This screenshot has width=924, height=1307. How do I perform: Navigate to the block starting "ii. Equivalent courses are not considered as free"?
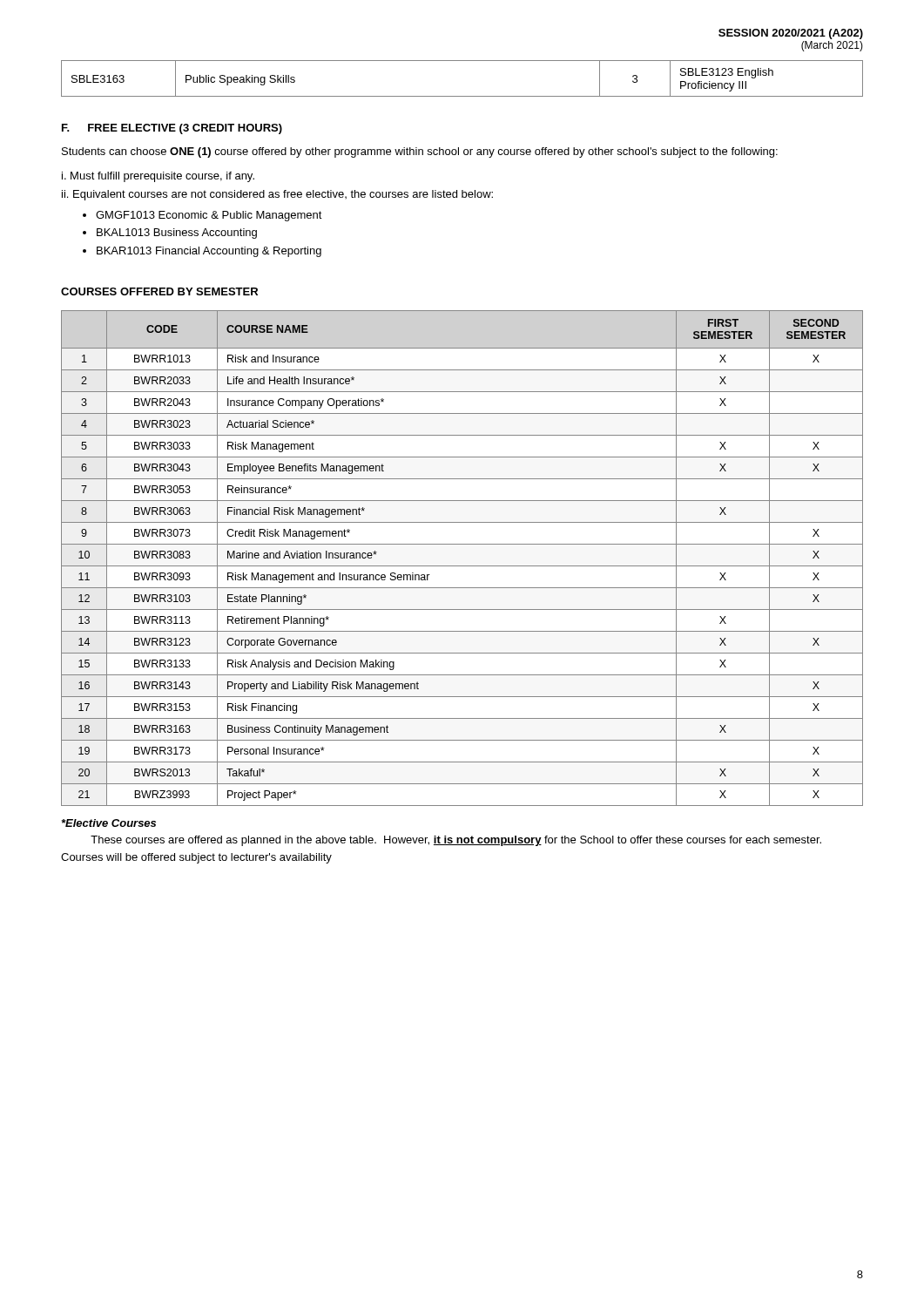(x=277, y=194)
